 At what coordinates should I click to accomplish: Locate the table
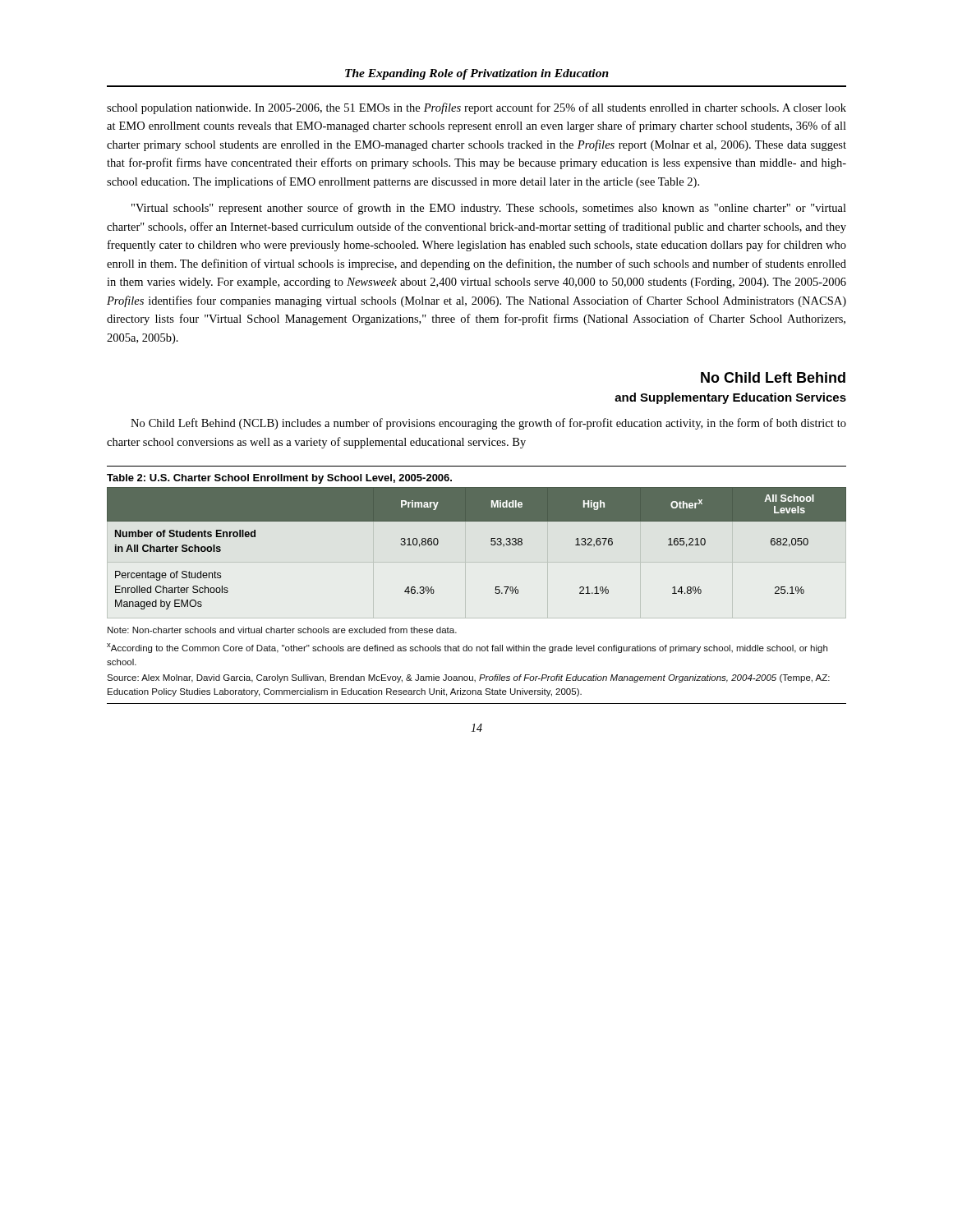coord(476,585)
